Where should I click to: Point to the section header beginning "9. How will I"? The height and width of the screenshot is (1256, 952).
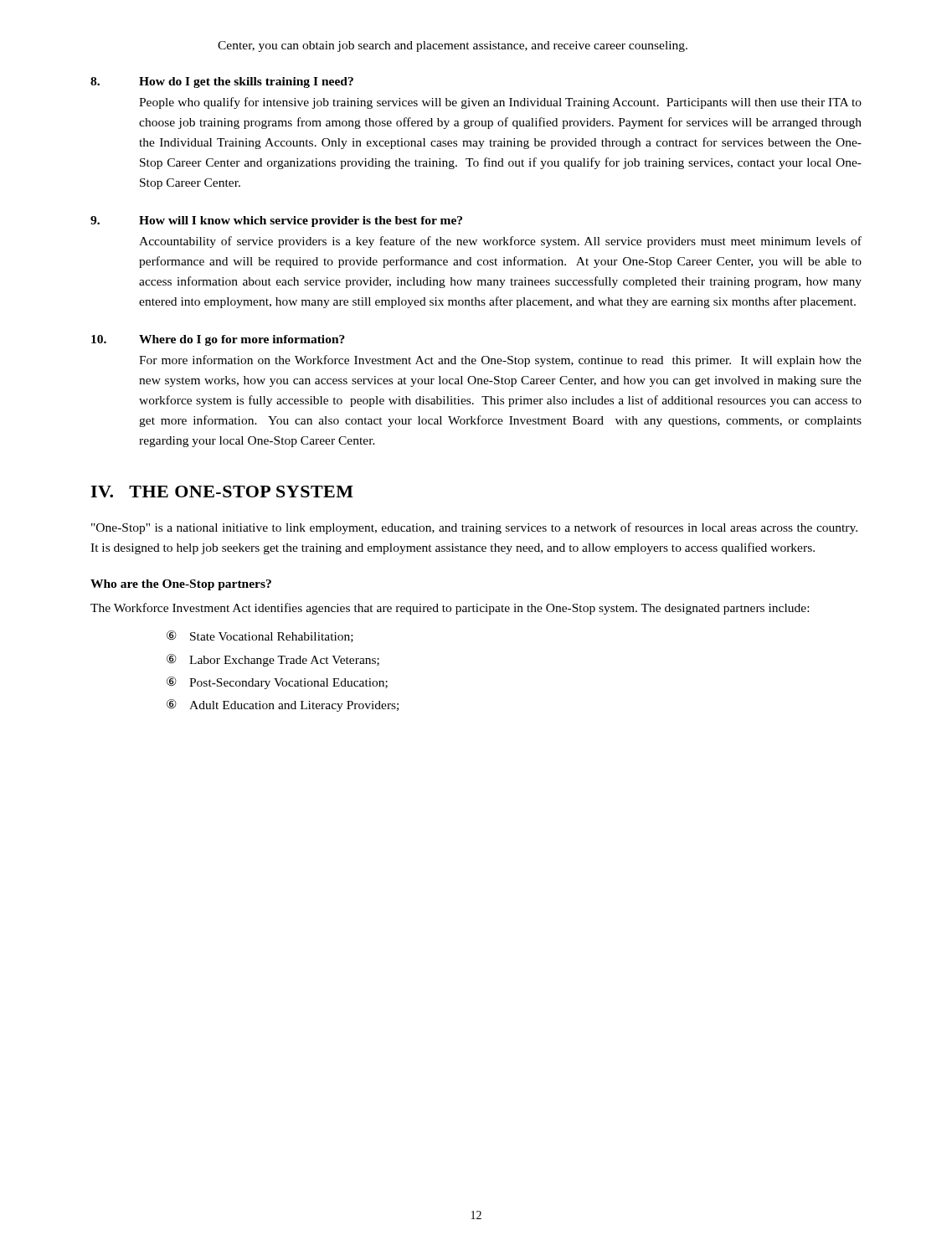point(476,262)
